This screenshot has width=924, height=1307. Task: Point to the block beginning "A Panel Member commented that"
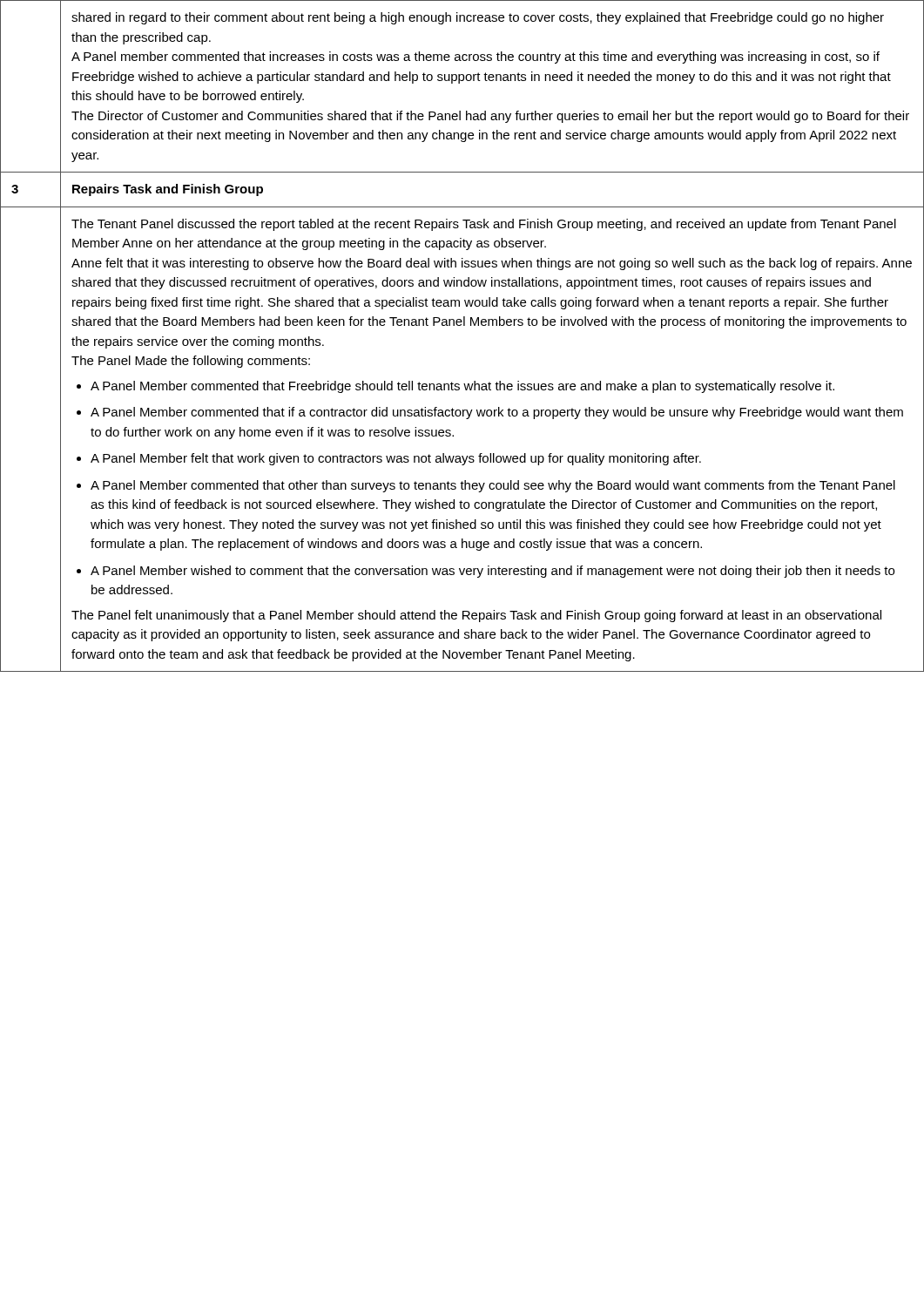pyautogui.click(x=492, y=488)
